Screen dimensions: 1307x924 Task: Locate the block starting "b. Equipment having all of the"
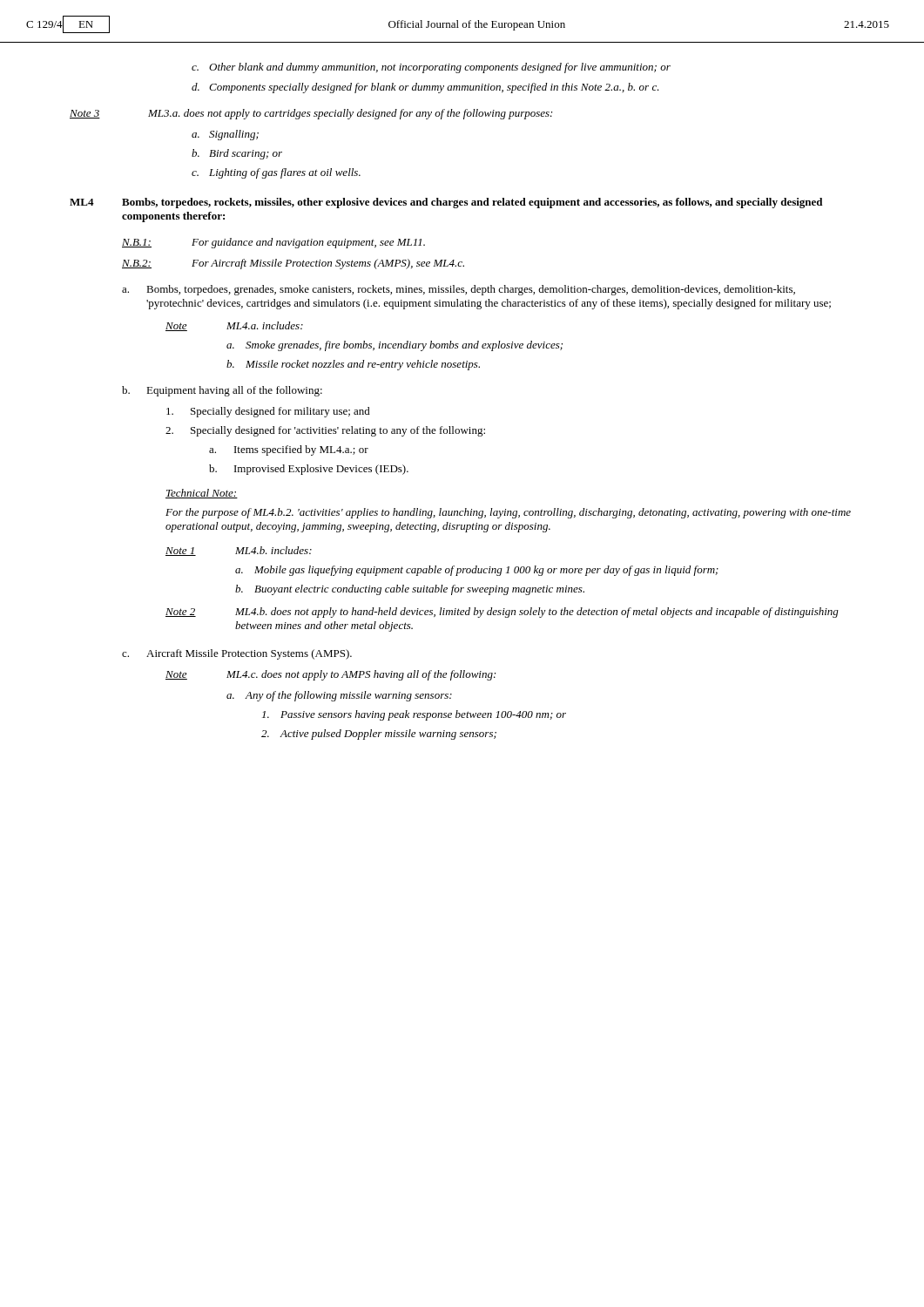[x=222, y=391]
